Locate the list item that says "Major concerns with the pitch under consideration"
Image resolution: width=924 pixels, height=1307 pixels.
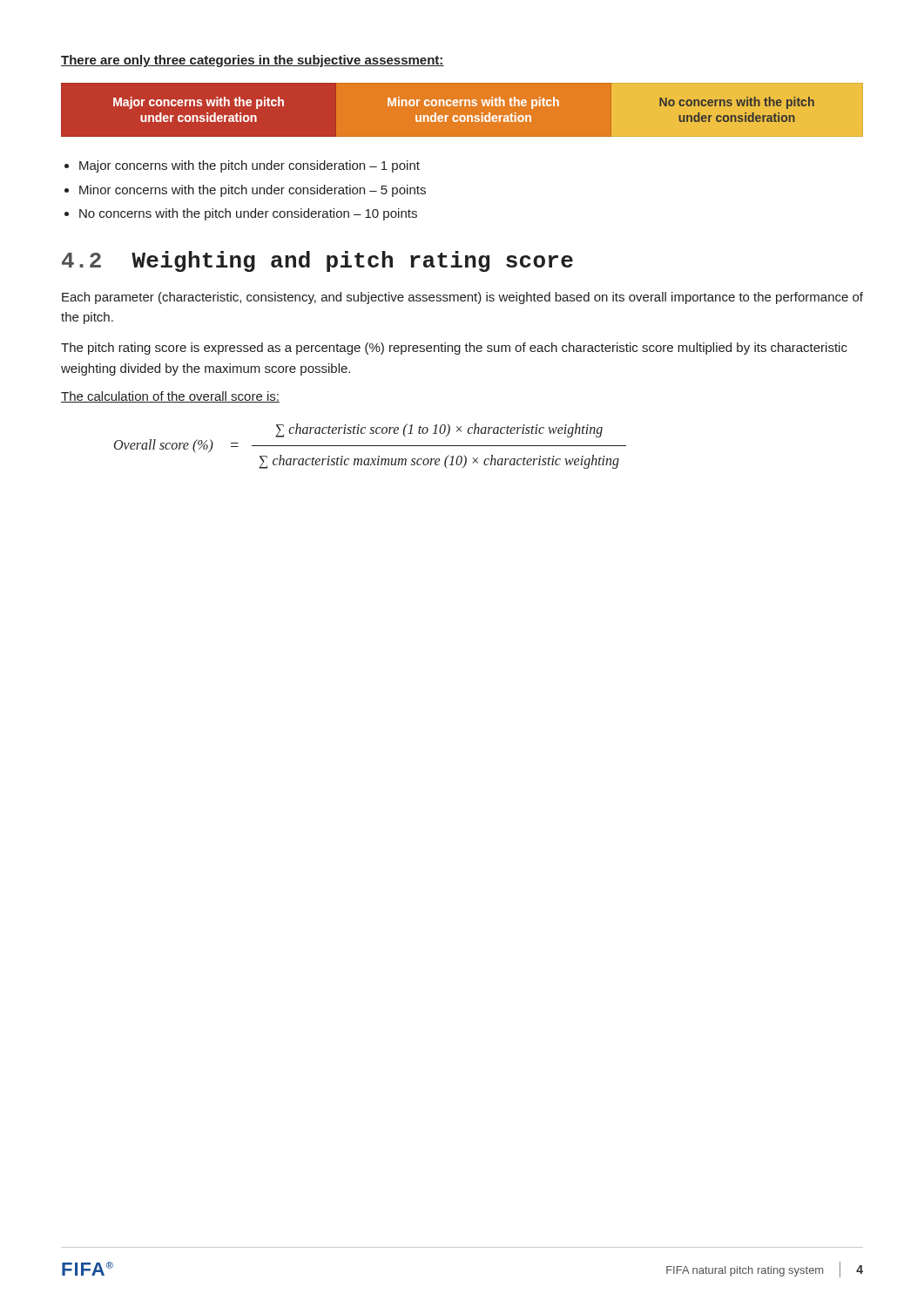pos(249,165)
